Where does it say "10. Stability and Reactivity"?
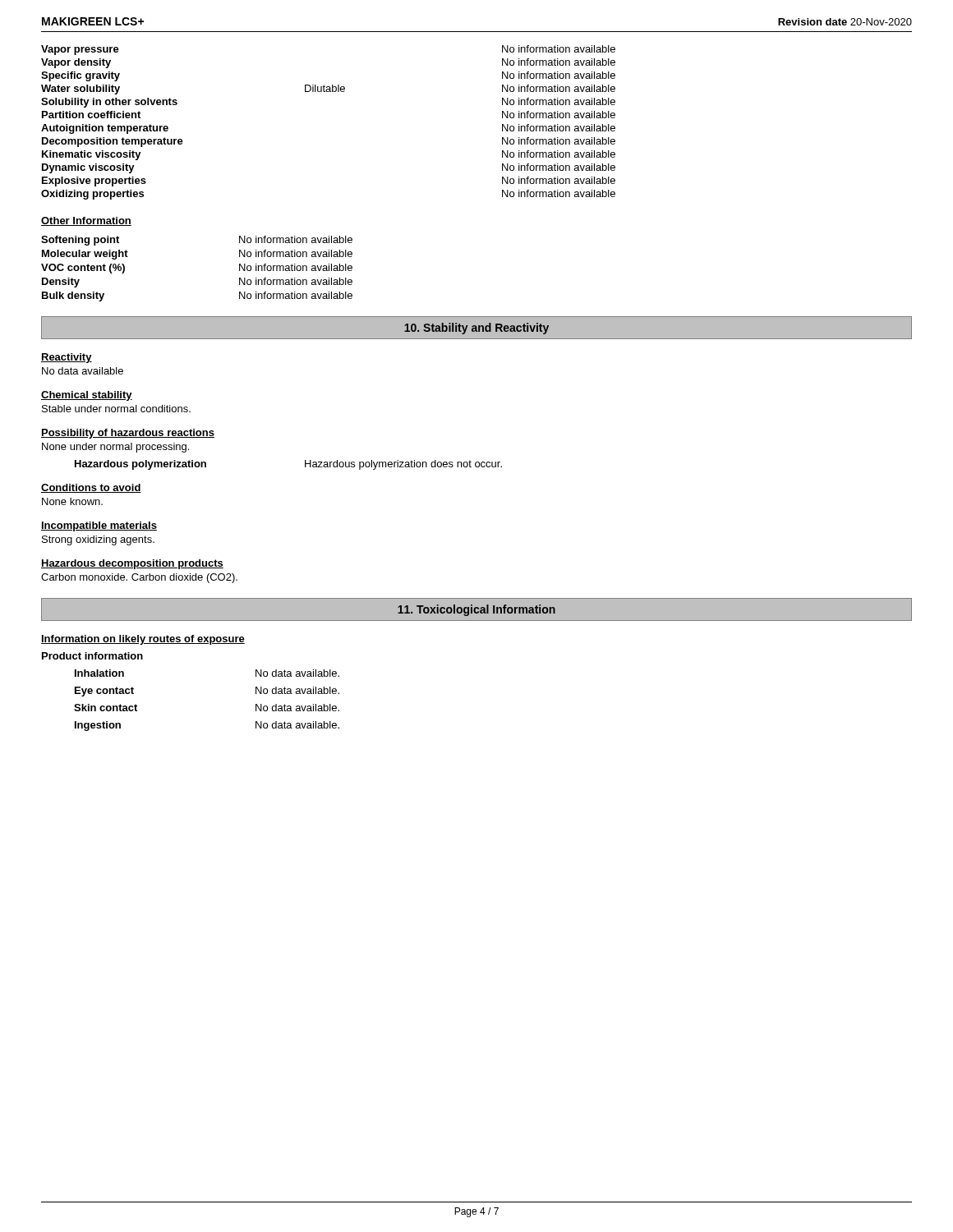Image resolution: width=953 pixels, height=1232 pixels. tap(476, 328)
